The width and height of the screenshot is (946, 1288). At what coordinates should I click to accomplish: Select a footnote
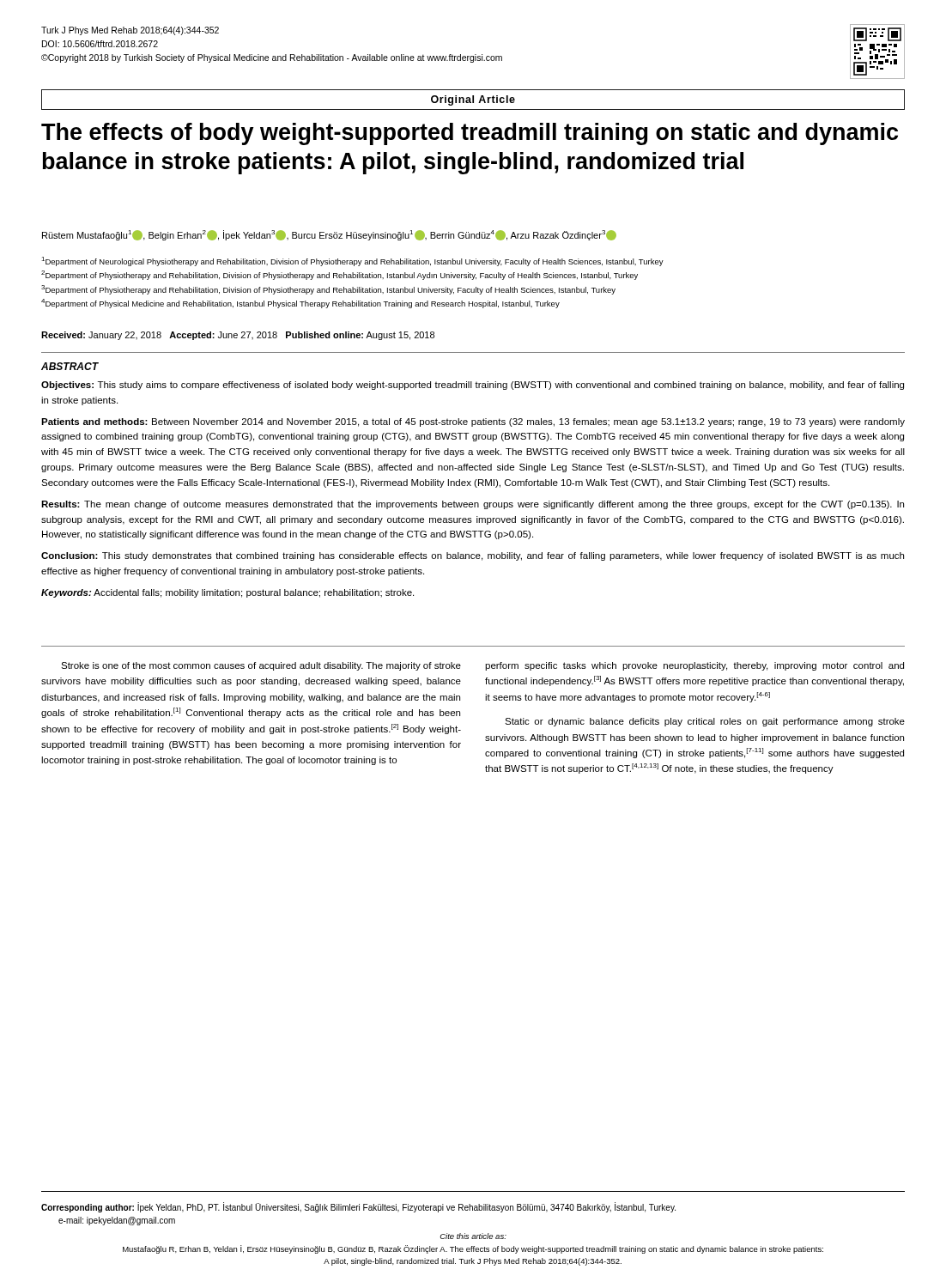(352, 282)
